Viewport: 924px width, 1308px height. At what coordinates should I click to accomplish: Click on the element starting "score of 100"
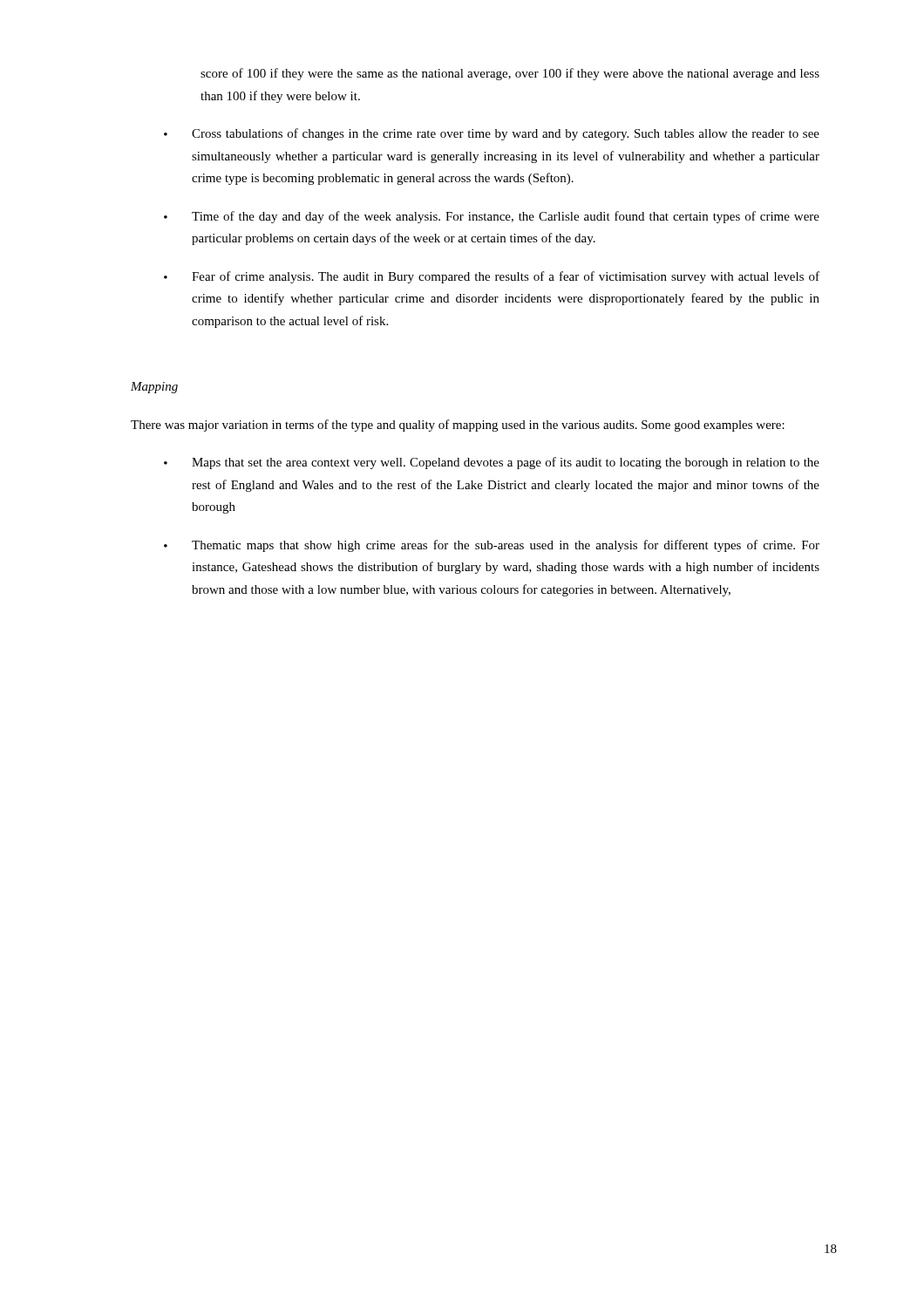point(510,84)
